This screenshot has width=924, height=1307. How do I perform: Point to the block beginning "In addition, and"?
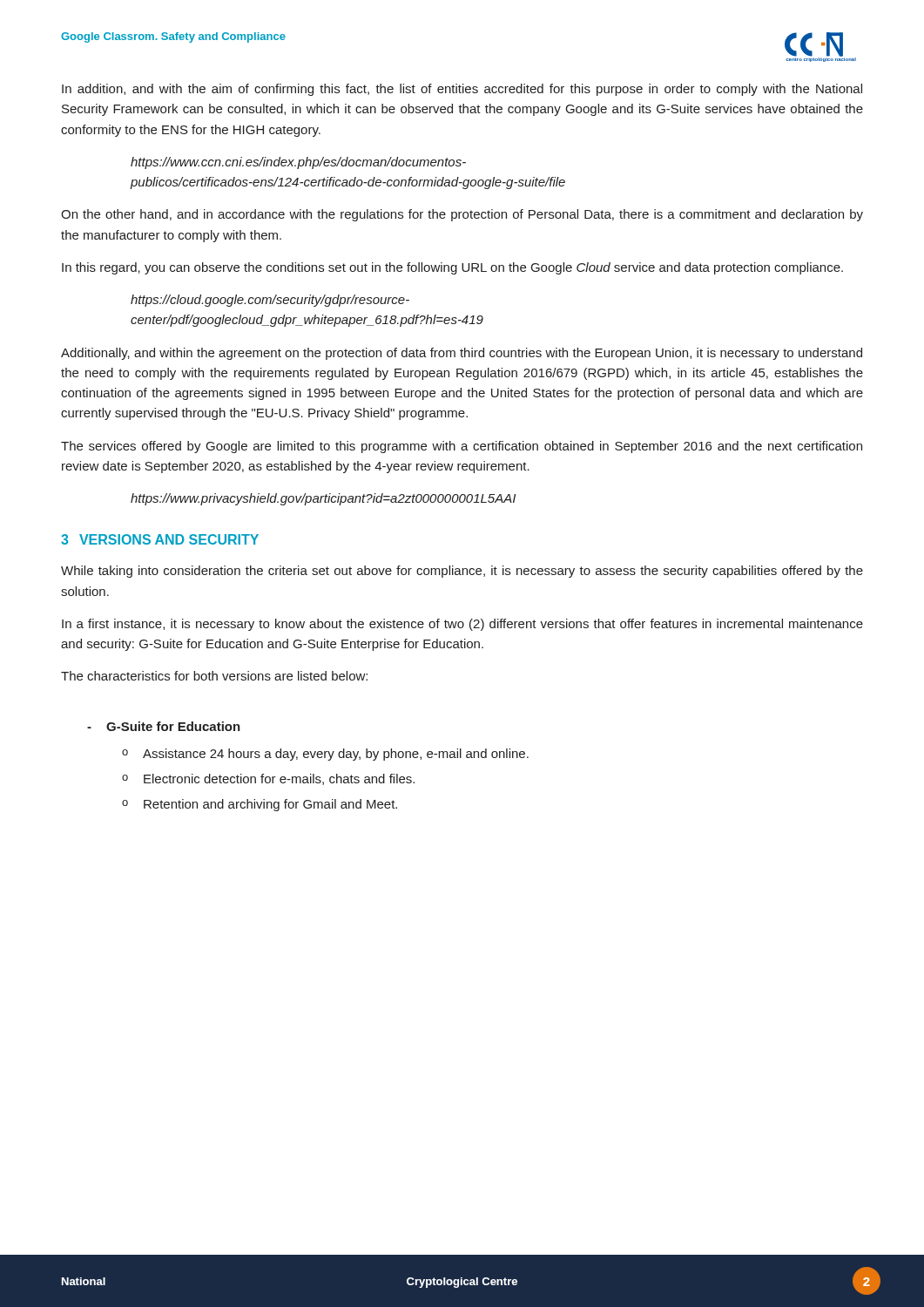(x=462, y=109)
